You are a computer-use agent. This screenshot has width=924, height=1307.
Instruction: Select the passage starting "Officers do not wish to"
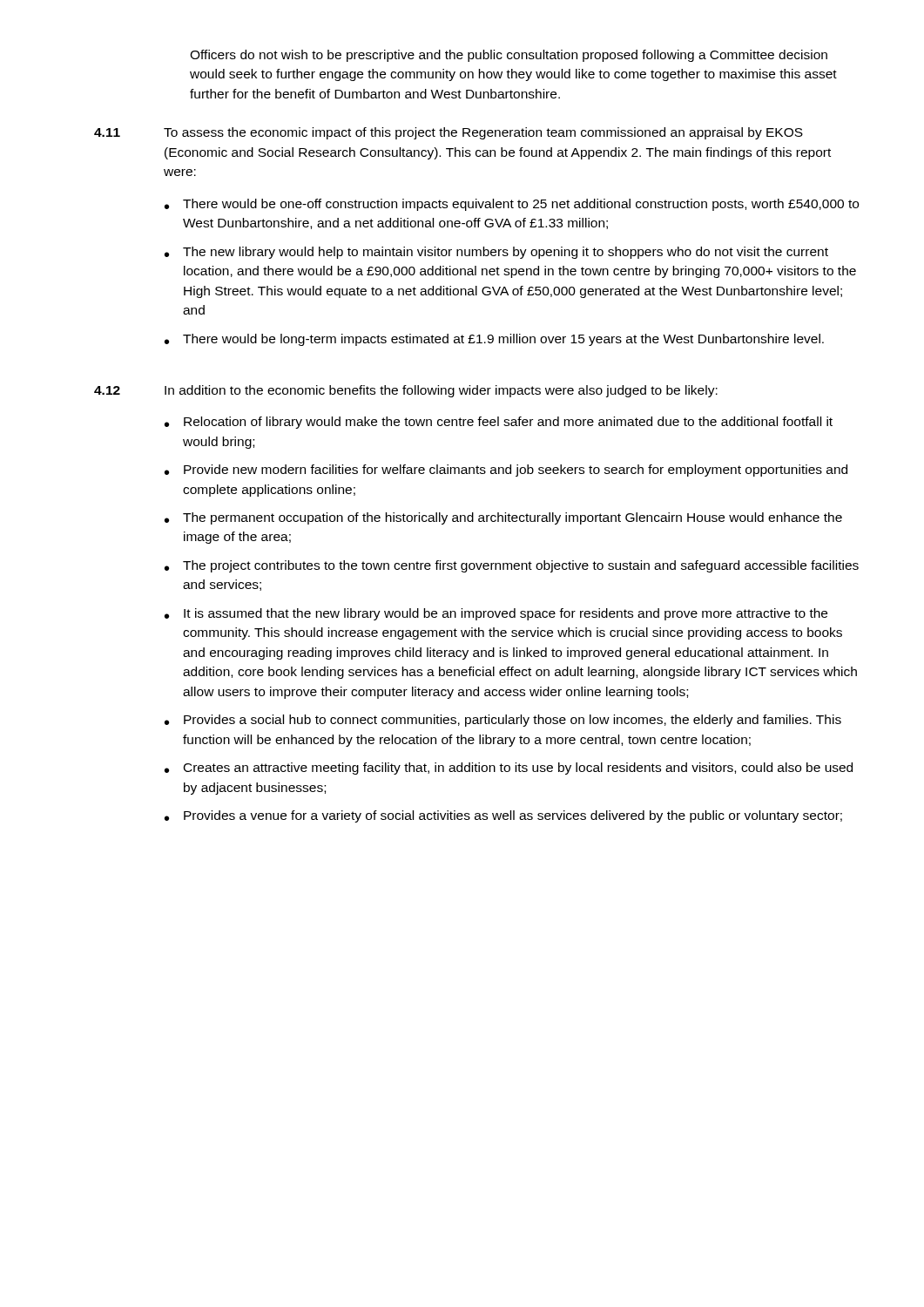(x=513, y=74)
